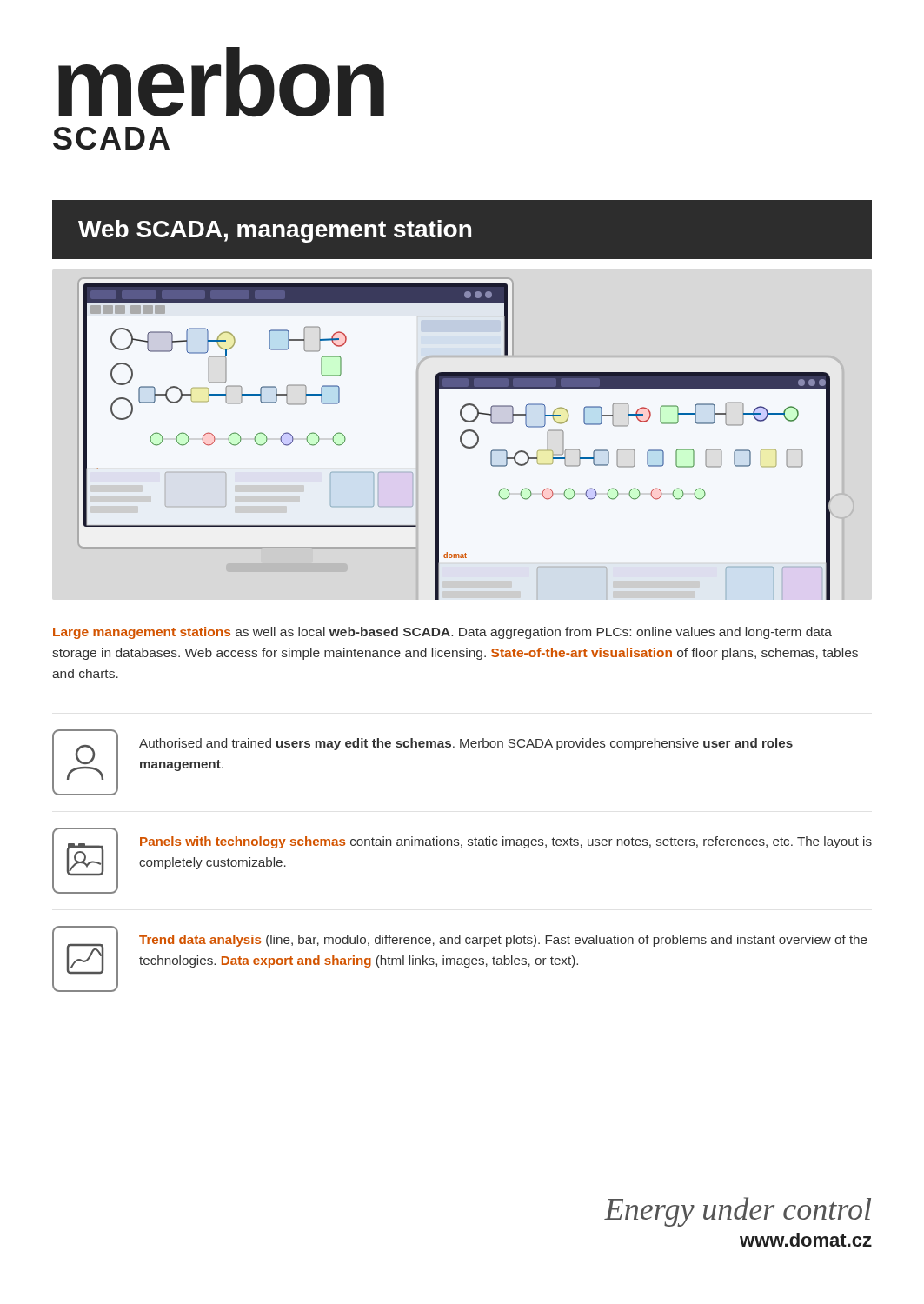
Task: Locate the passage starting "Authorised and trained"
Action: (462, 762)
